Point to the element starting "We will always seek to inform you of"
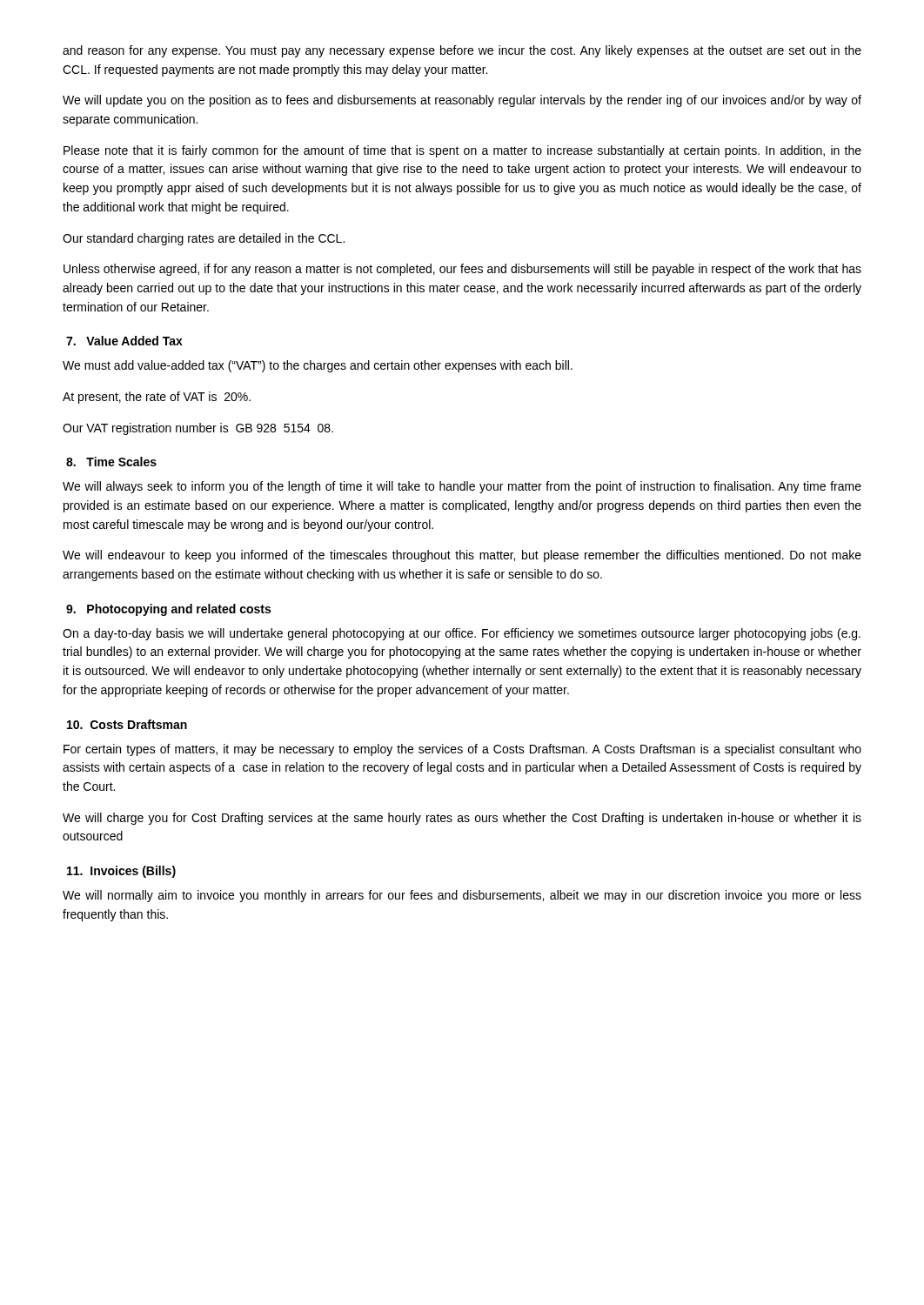The width and height of the screenshot is (924, 1305). click(462, 505)
